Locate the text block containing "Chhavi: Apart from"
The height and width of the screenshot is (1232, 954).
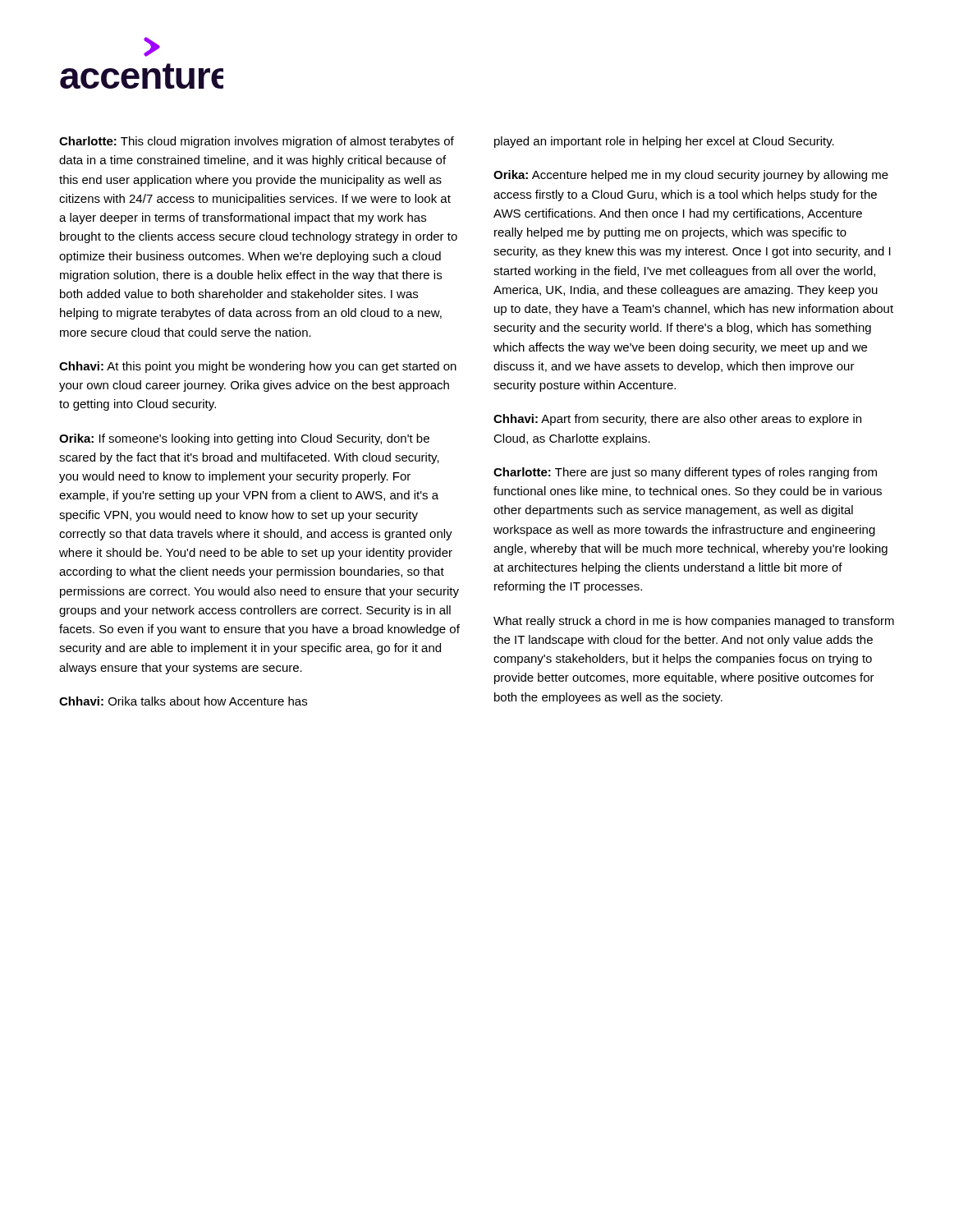click(x=694, y=428)
